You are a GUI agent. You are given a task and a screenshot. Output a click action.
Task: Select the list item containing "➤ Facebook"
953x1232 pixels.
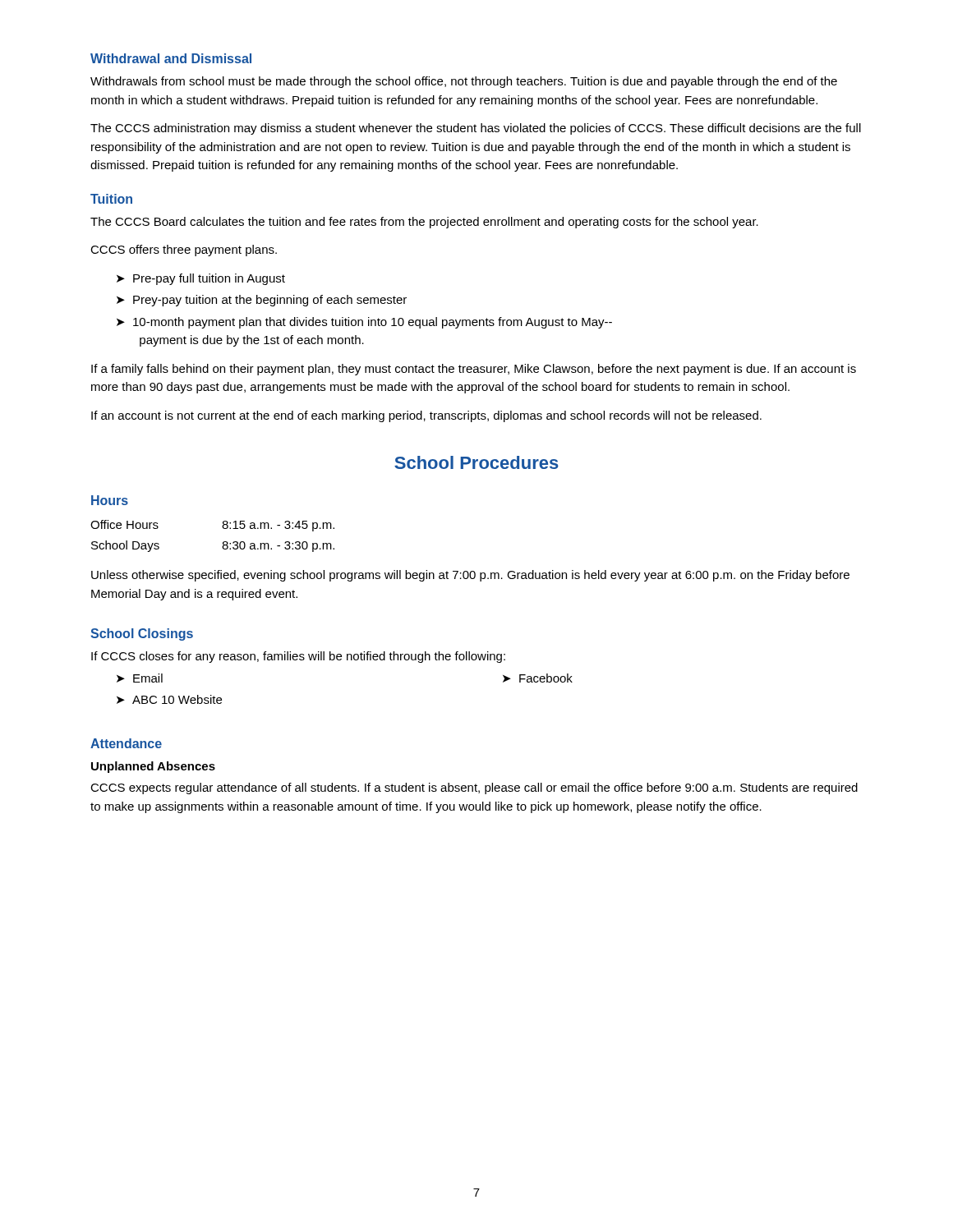(x=537, y=678)
